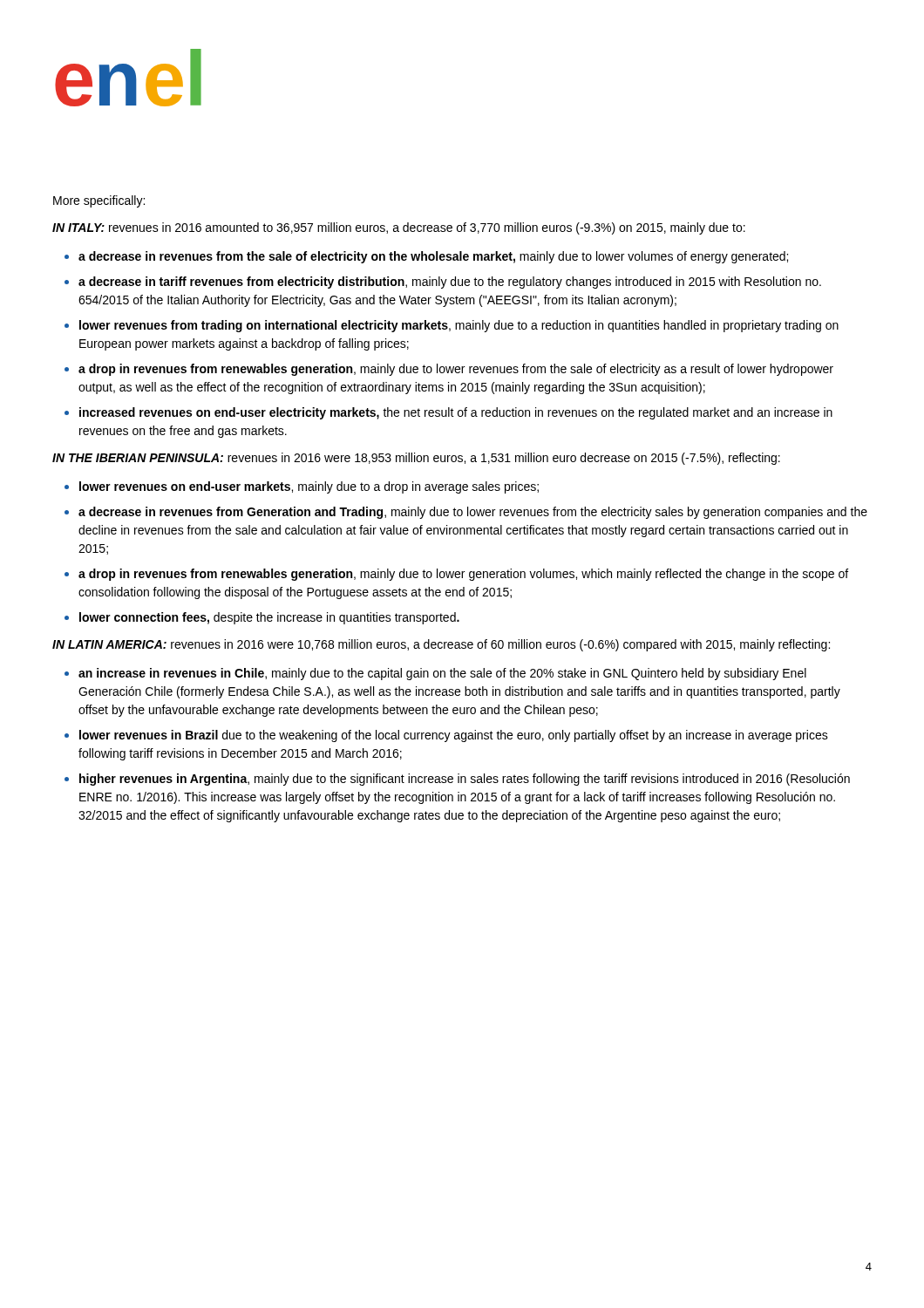This screenshot has width=924, height=1308.
Task: Locate the region starting "IN LATIN AMERICA: revenues in 2016 were 10,768"
Action: click(x=462, y=645)
